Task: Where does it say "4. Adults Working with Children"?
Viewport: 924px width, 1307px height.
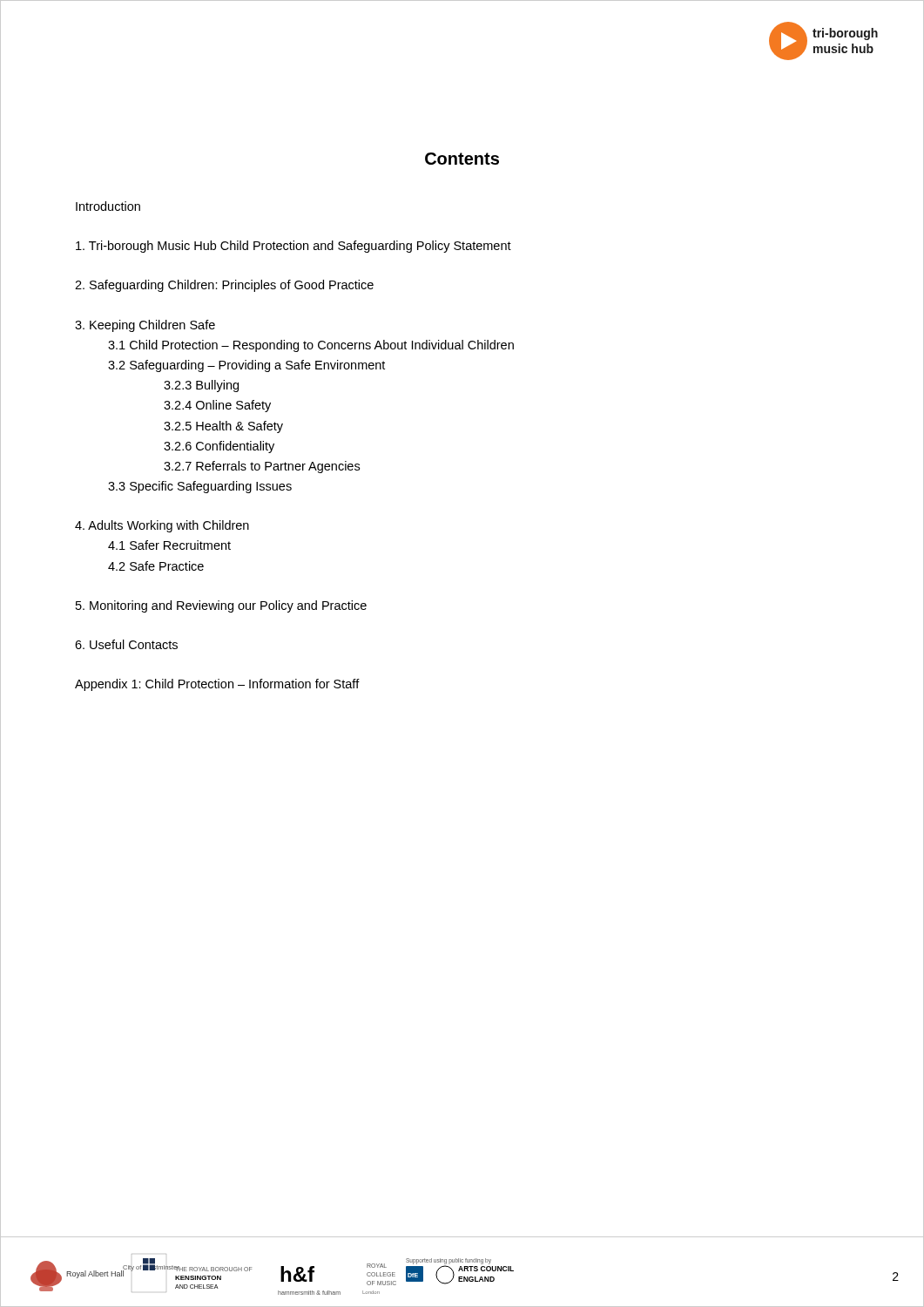Action: click(x=162, y=526)
